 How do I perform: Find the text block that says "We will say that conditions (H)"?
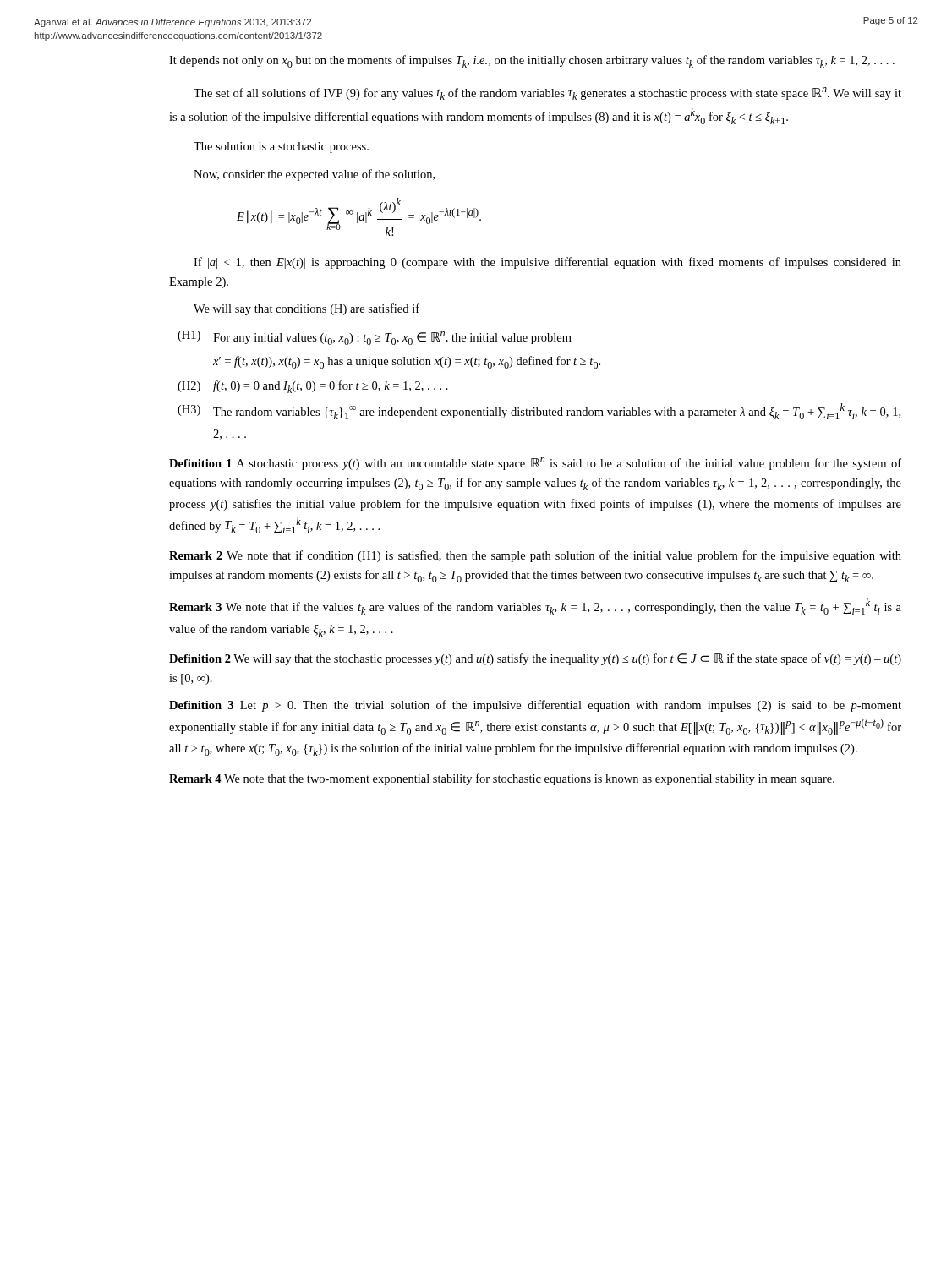(x=306, y=309)
